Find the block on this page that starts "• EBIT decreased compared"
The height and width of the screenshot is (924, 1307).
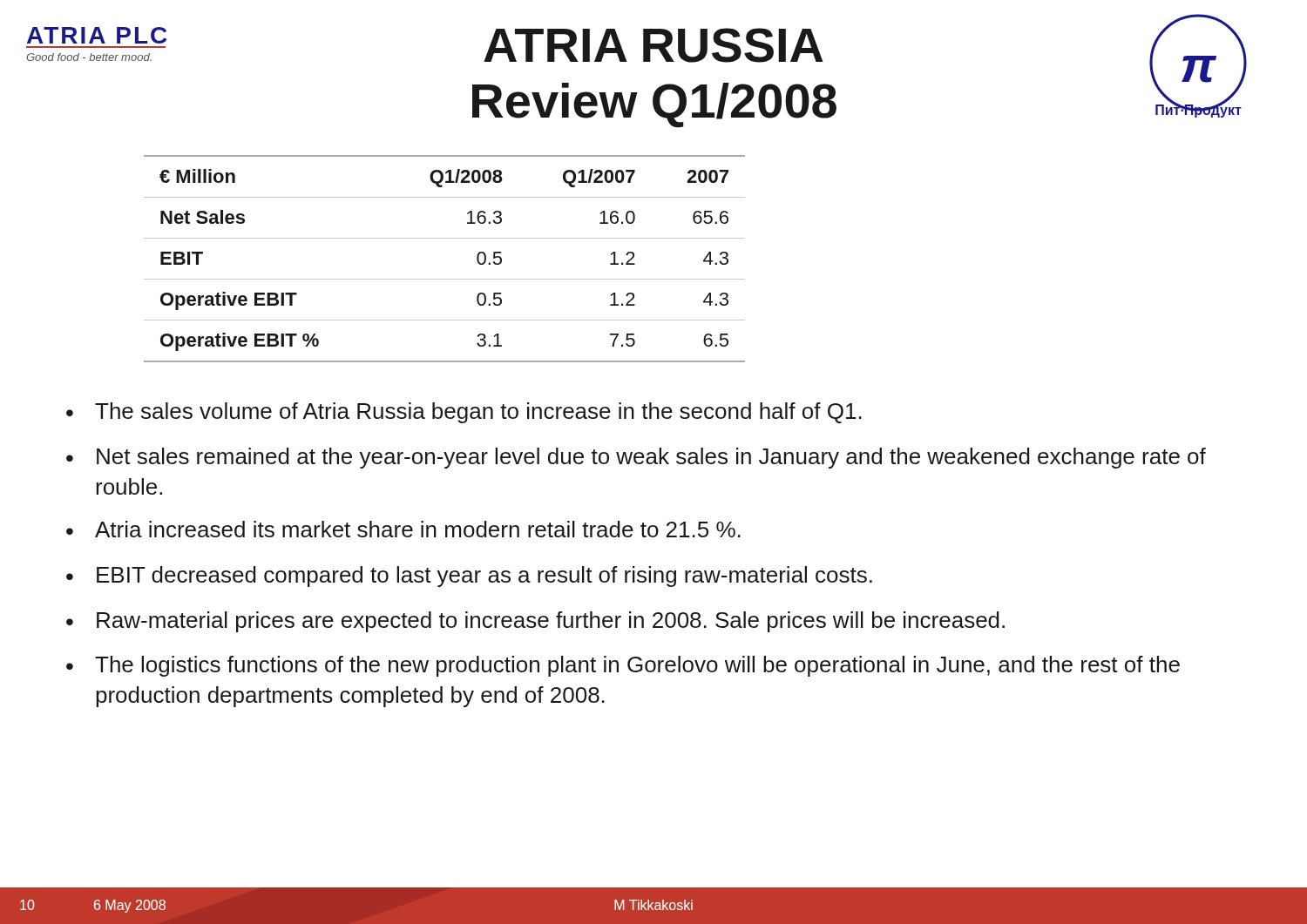[x=470, y=576]
